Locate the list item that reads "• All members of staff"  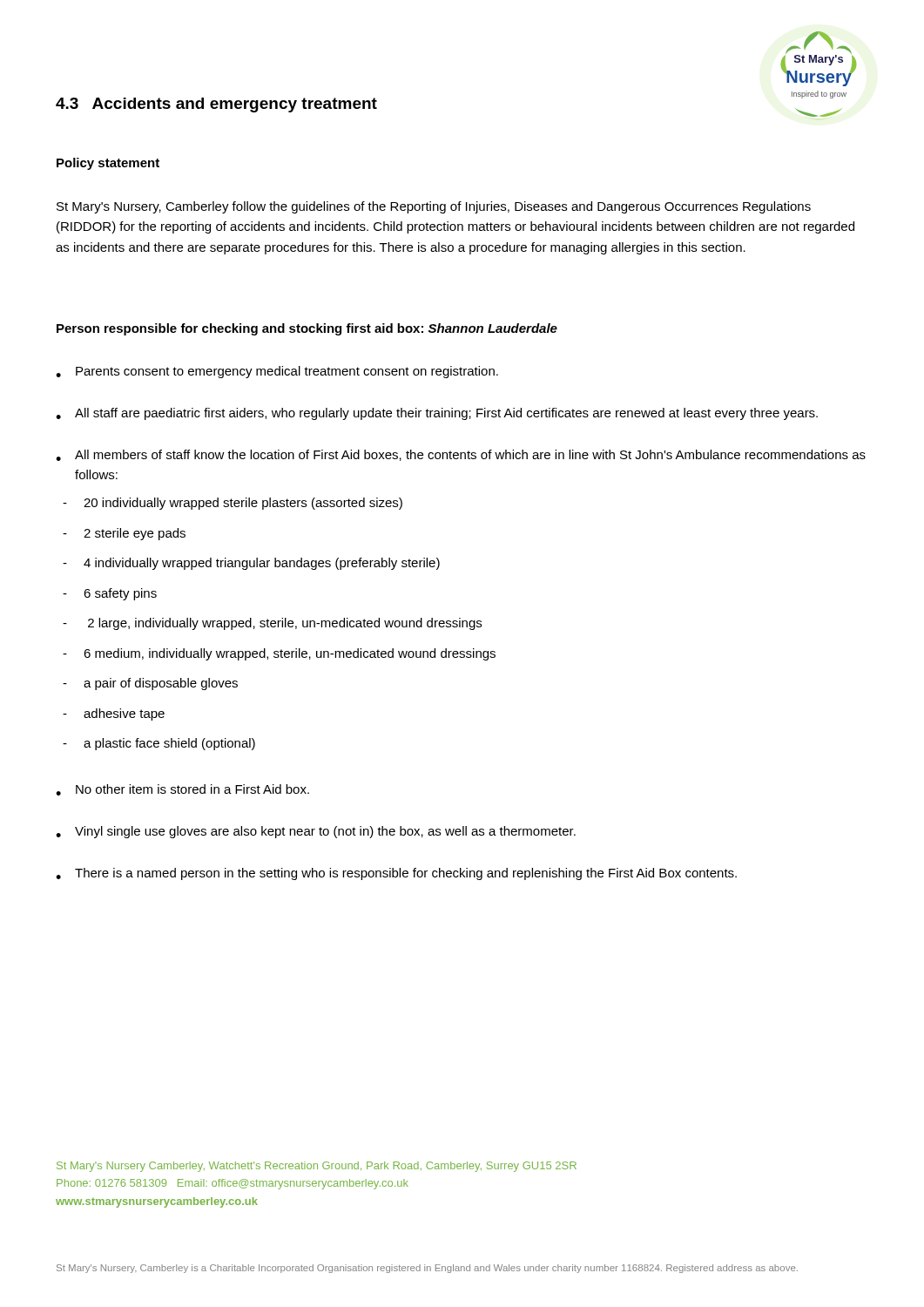click(461, 455)
